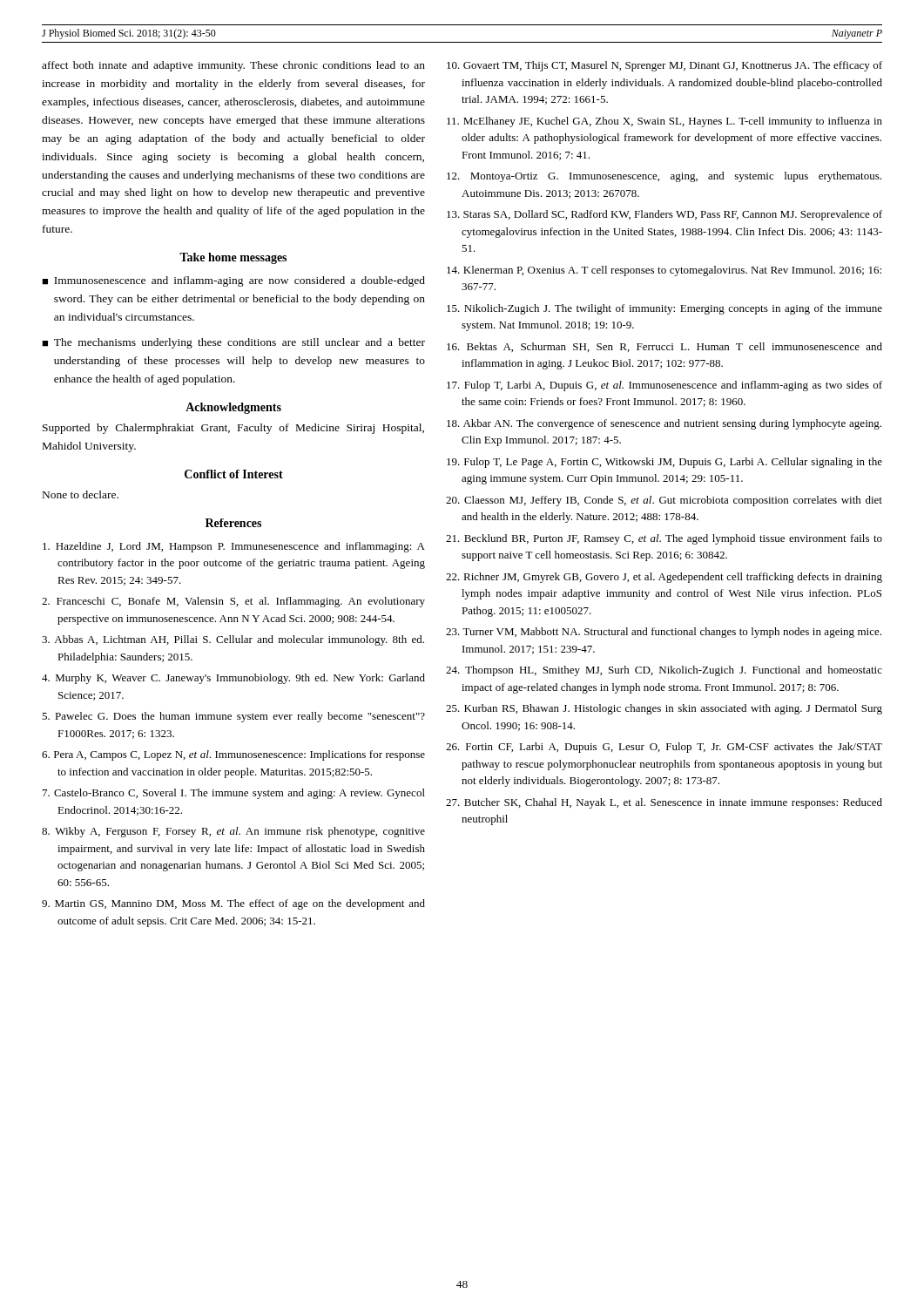Viewport: 924px width, 1307px height.
Task: Point to the block beginning "■ The mechanisms underlying"
Action: click(x=233, y=361)
